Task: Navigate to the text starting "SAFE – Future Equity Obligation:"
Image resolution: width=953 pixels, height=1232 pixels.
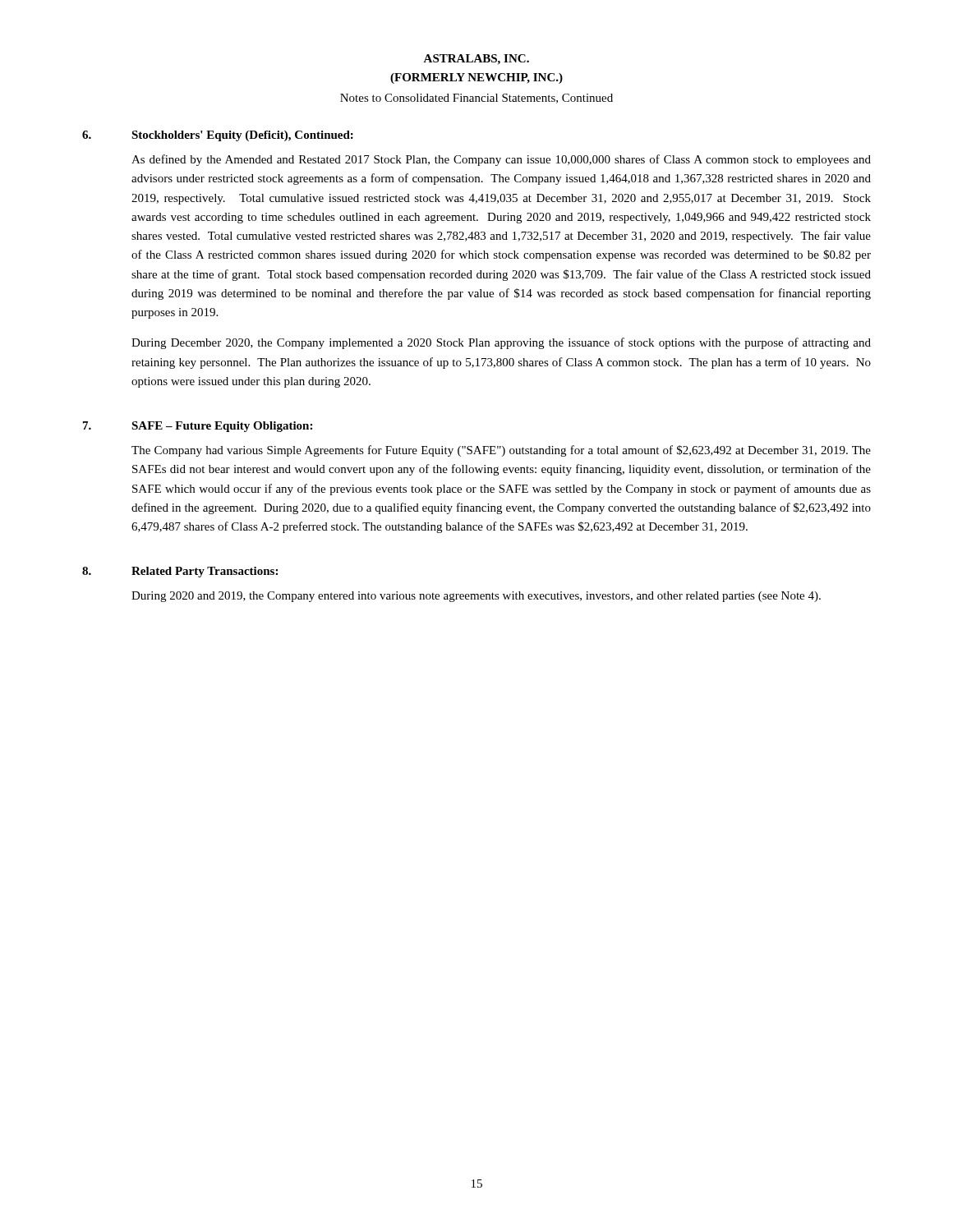Action: 222,425
